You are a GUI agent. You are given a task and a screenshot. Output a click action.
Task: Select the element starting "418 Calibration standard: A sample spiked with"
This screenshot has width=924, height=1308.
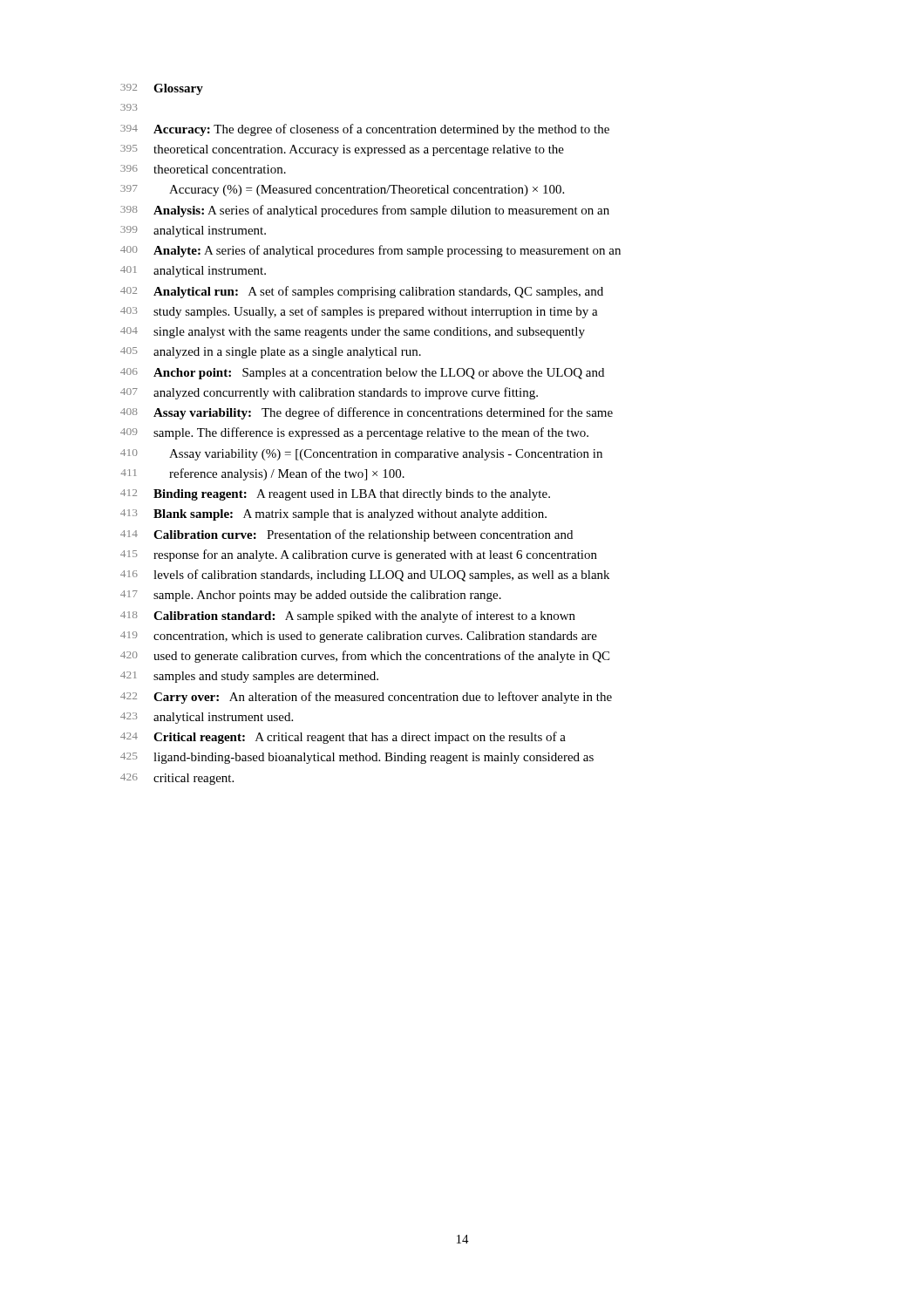click(462, 616)
